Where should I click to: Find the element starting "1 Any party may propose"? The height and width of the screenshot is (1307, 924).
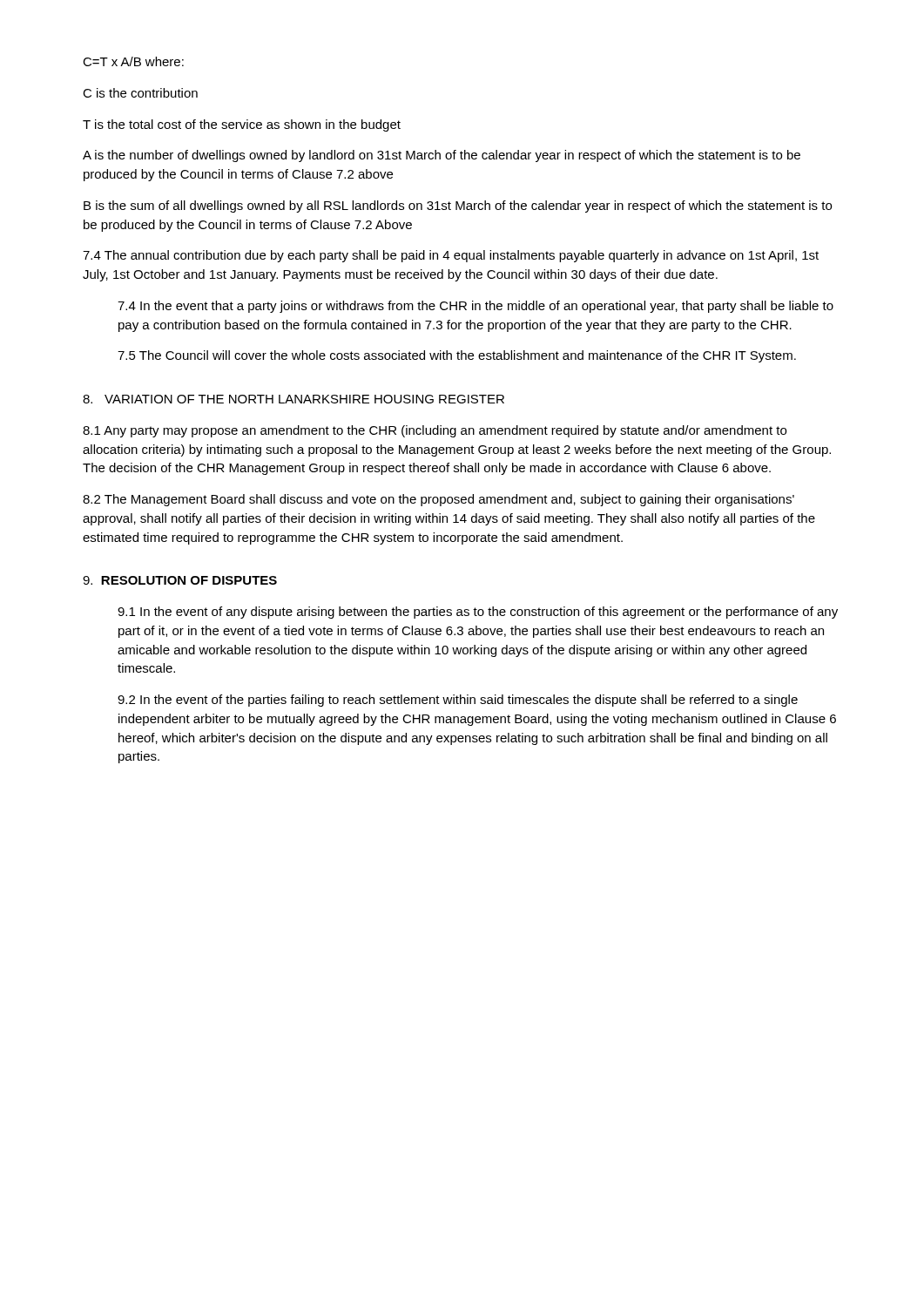(x=457, y=449)
